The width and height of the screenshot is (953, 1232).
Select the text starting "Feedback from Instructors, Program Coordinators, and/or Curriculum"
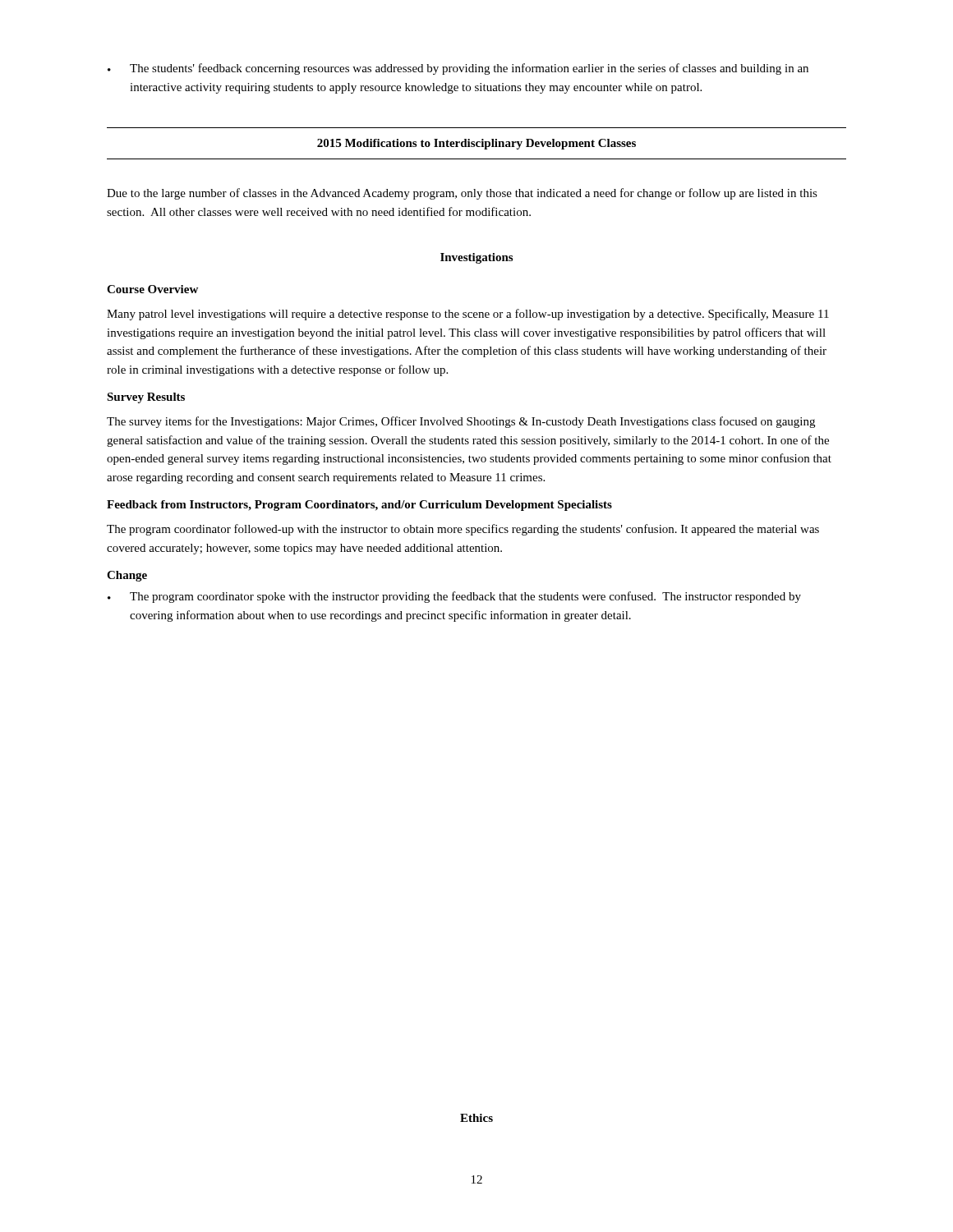click(x=359, y=504)
